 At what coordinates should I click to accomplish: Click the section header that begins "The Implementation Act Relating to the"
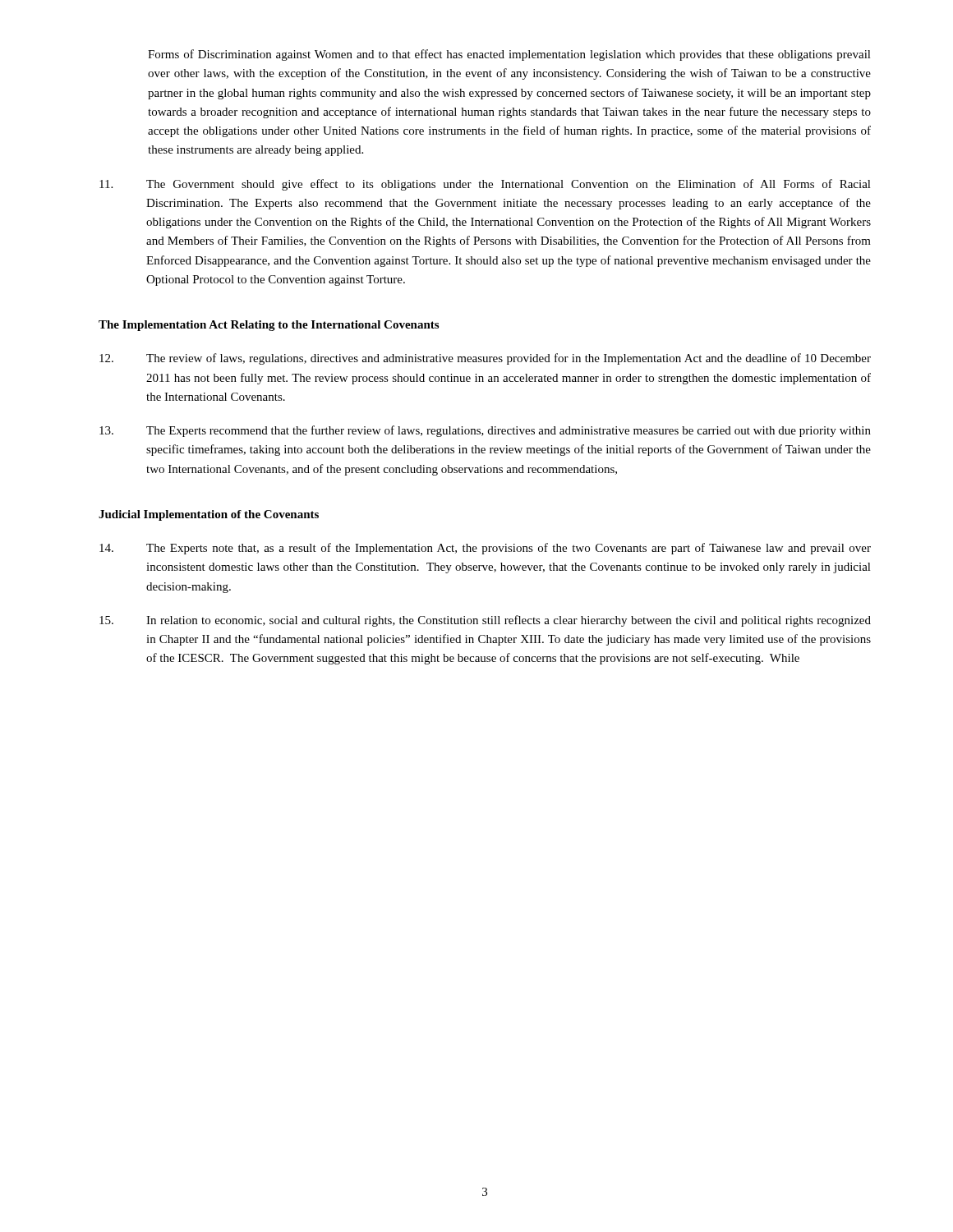point(269,324)
